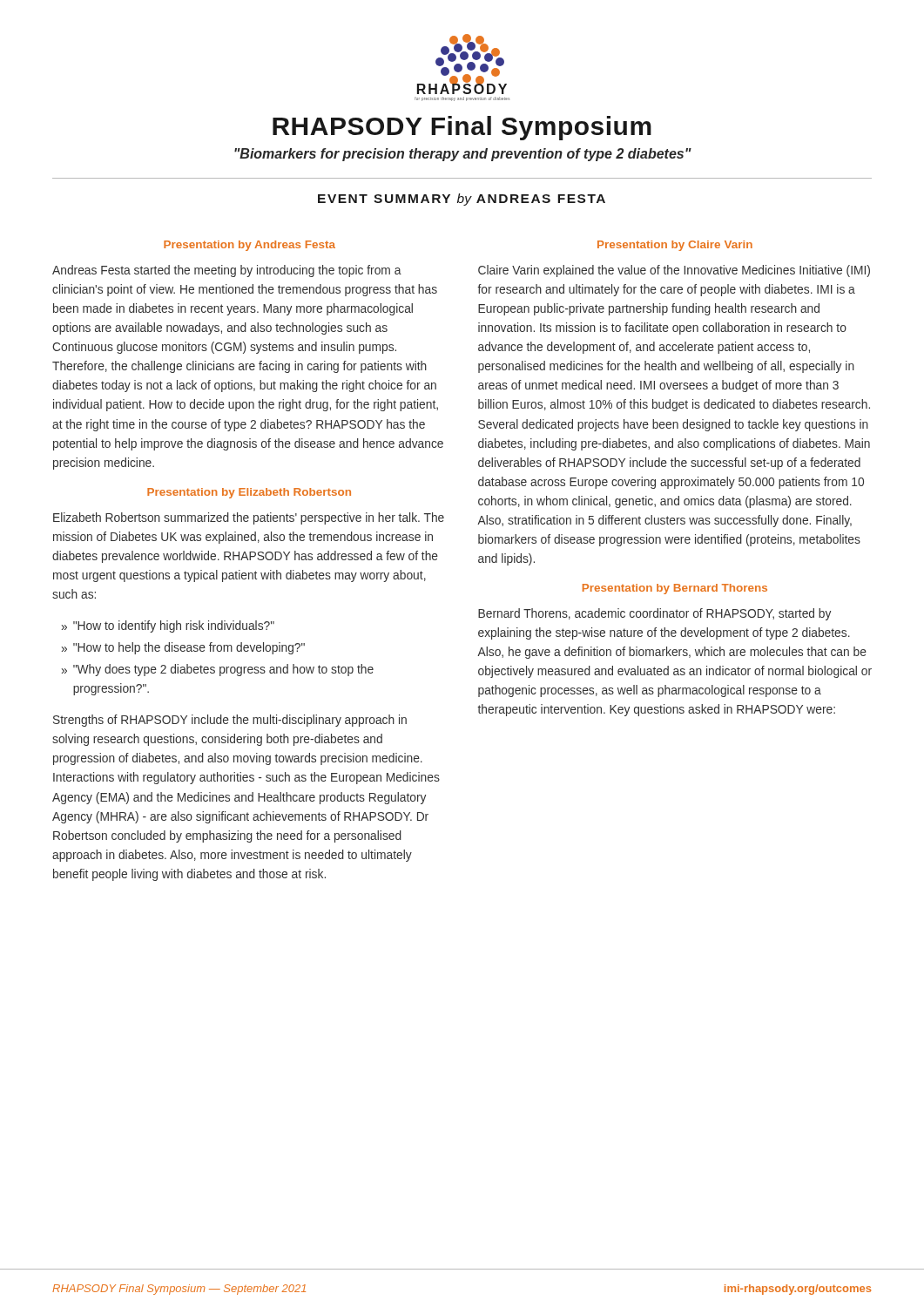Find the text starting "Claire Varin explained the value"
This screenshot has height=1307, width=924.
[x=675, y=415]
